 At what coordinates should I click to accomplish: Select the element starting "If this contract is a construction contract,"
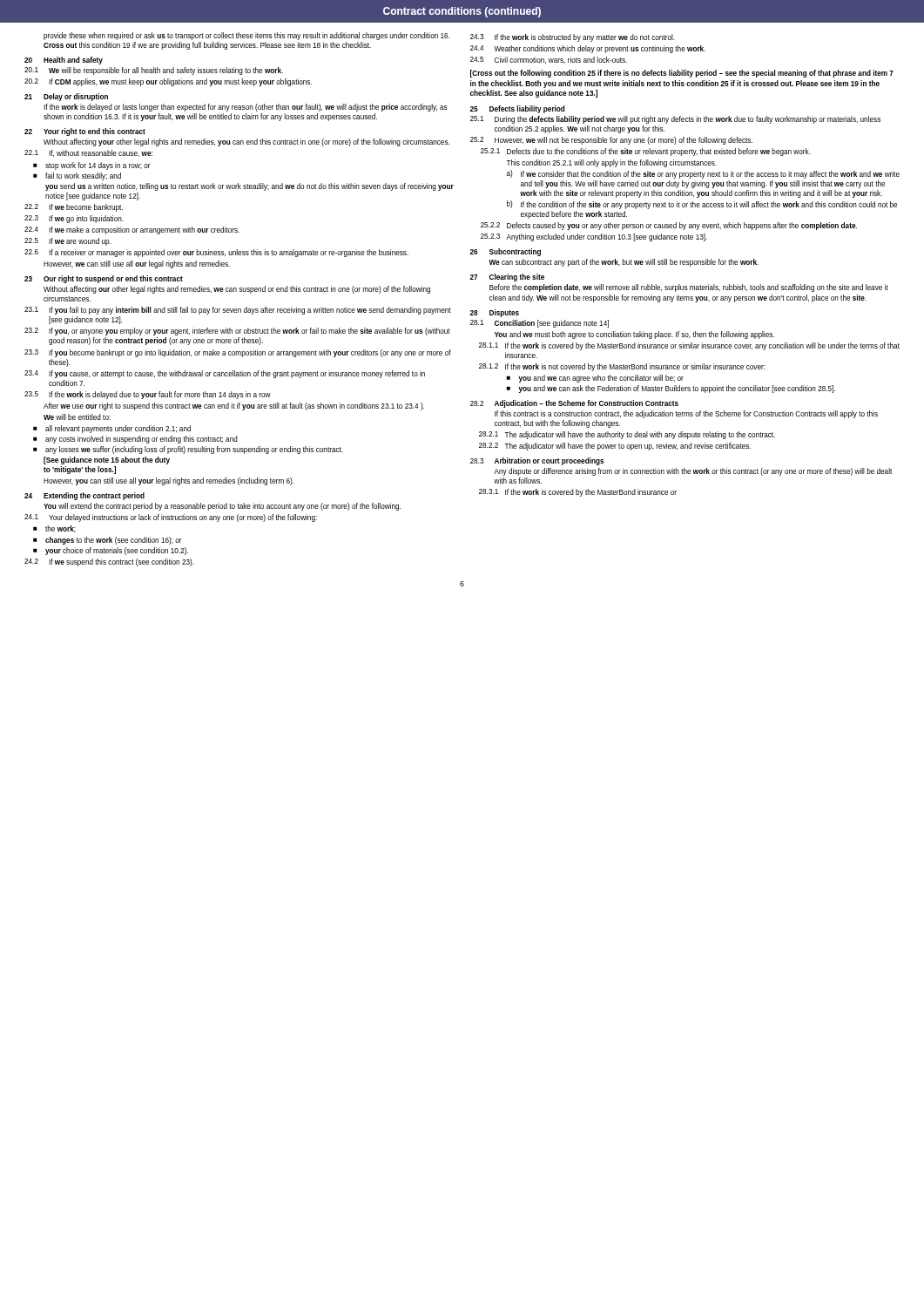tap(686, 419)
